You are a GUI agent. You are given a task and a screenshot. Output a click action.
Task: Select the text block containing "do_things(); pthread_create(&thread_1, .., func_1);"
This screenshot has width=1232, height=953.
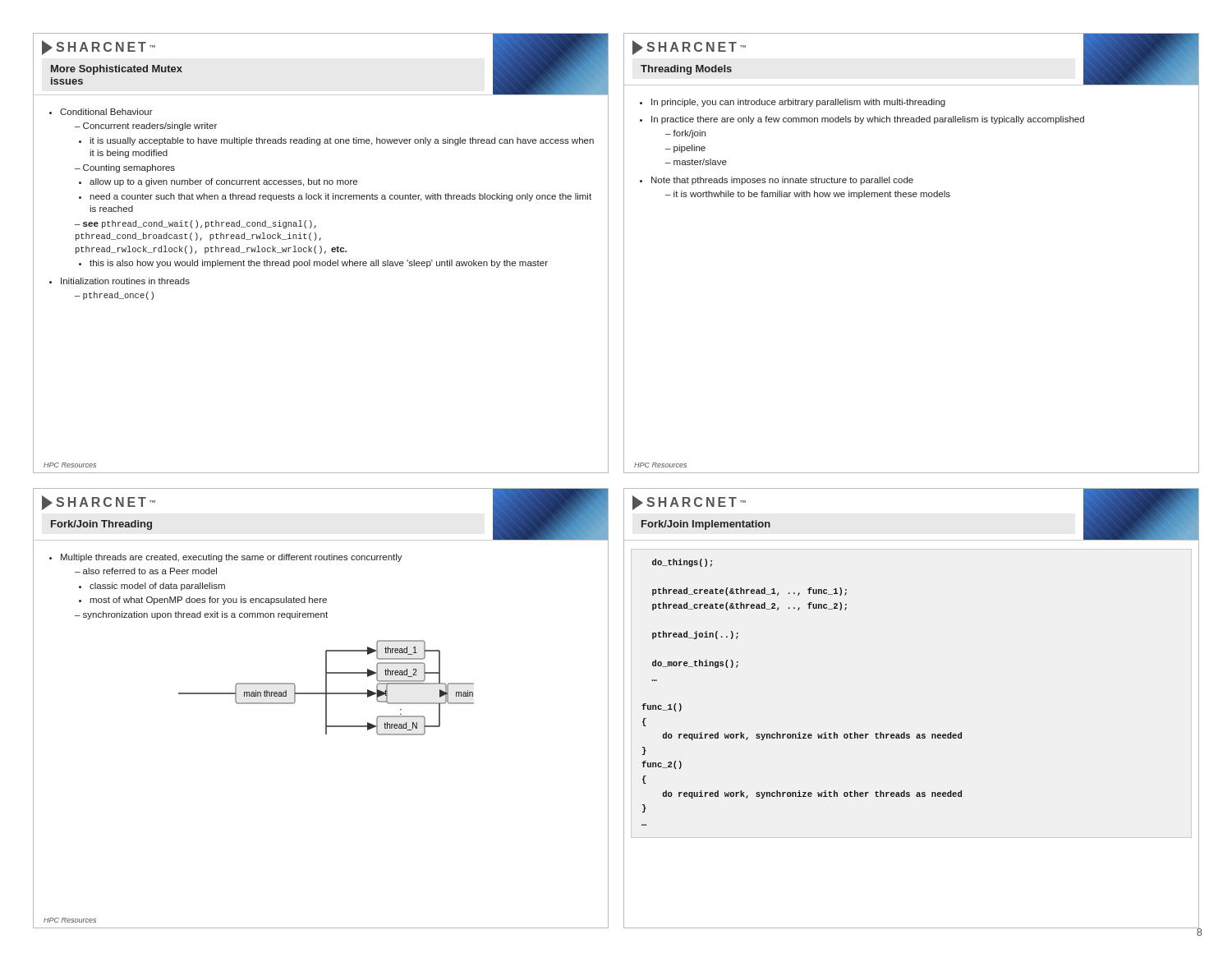682,563
